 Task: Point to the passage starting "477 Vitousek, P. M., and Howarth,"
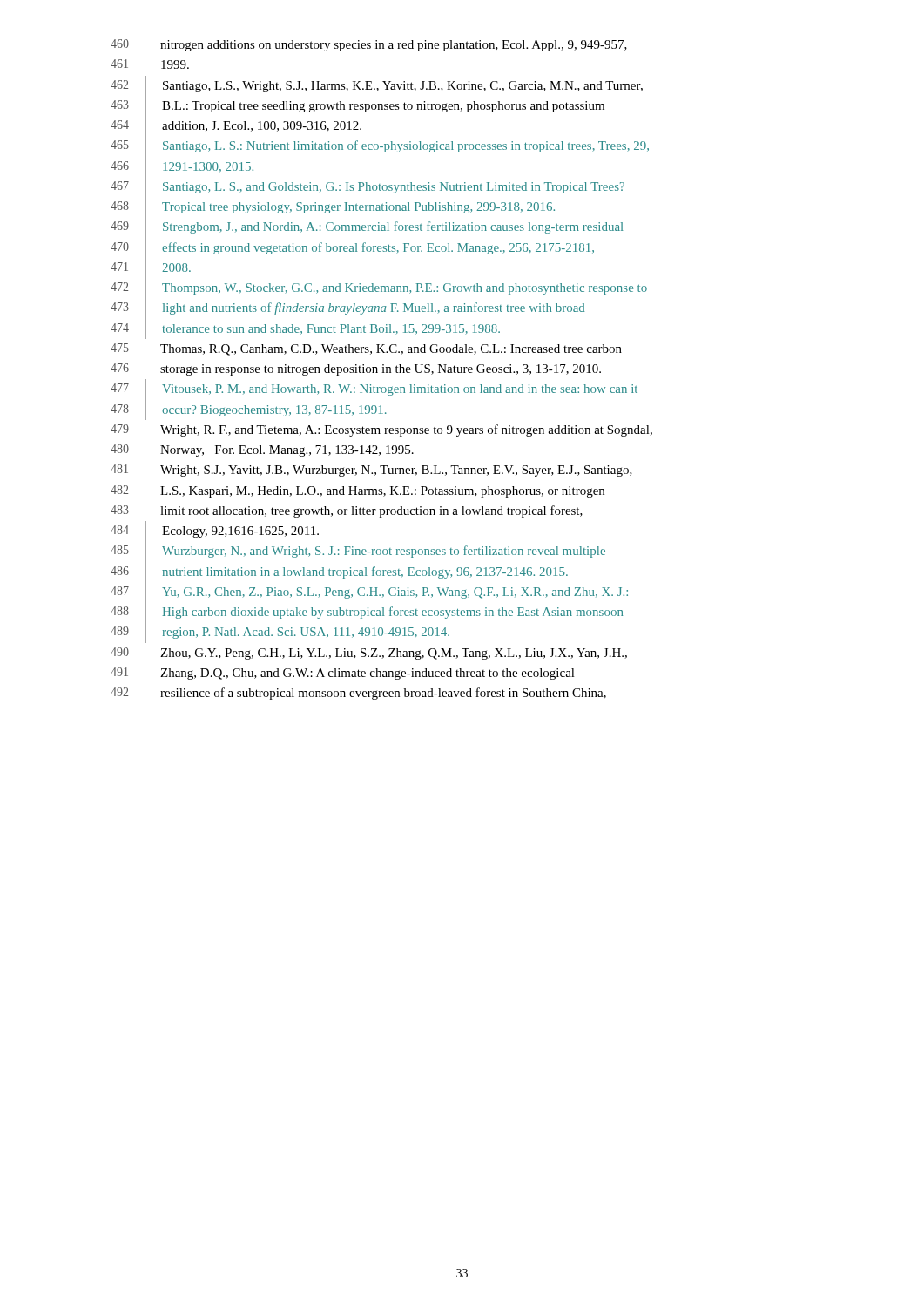[470, 400]
